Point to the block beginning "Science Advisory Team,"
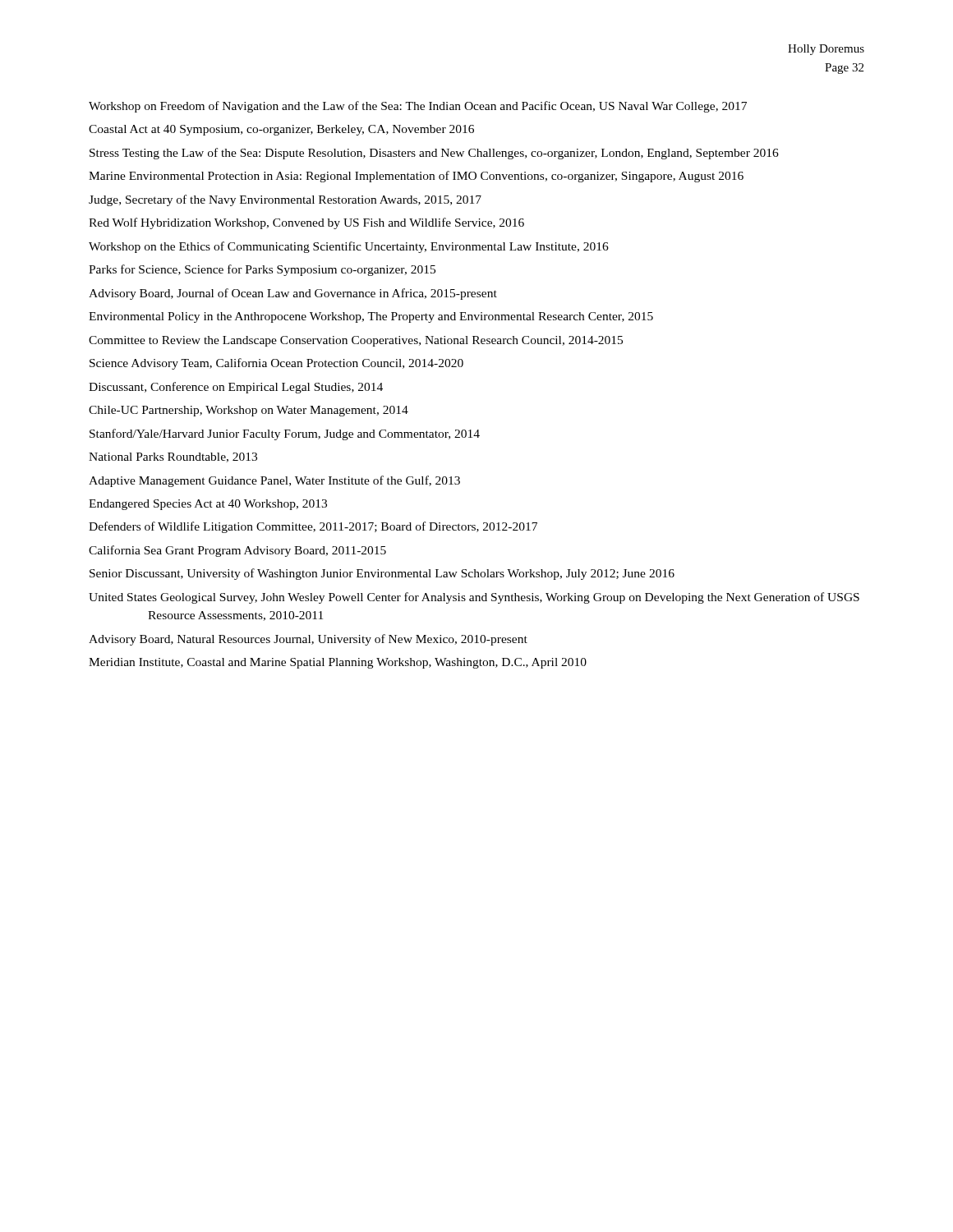 [276, 363]
